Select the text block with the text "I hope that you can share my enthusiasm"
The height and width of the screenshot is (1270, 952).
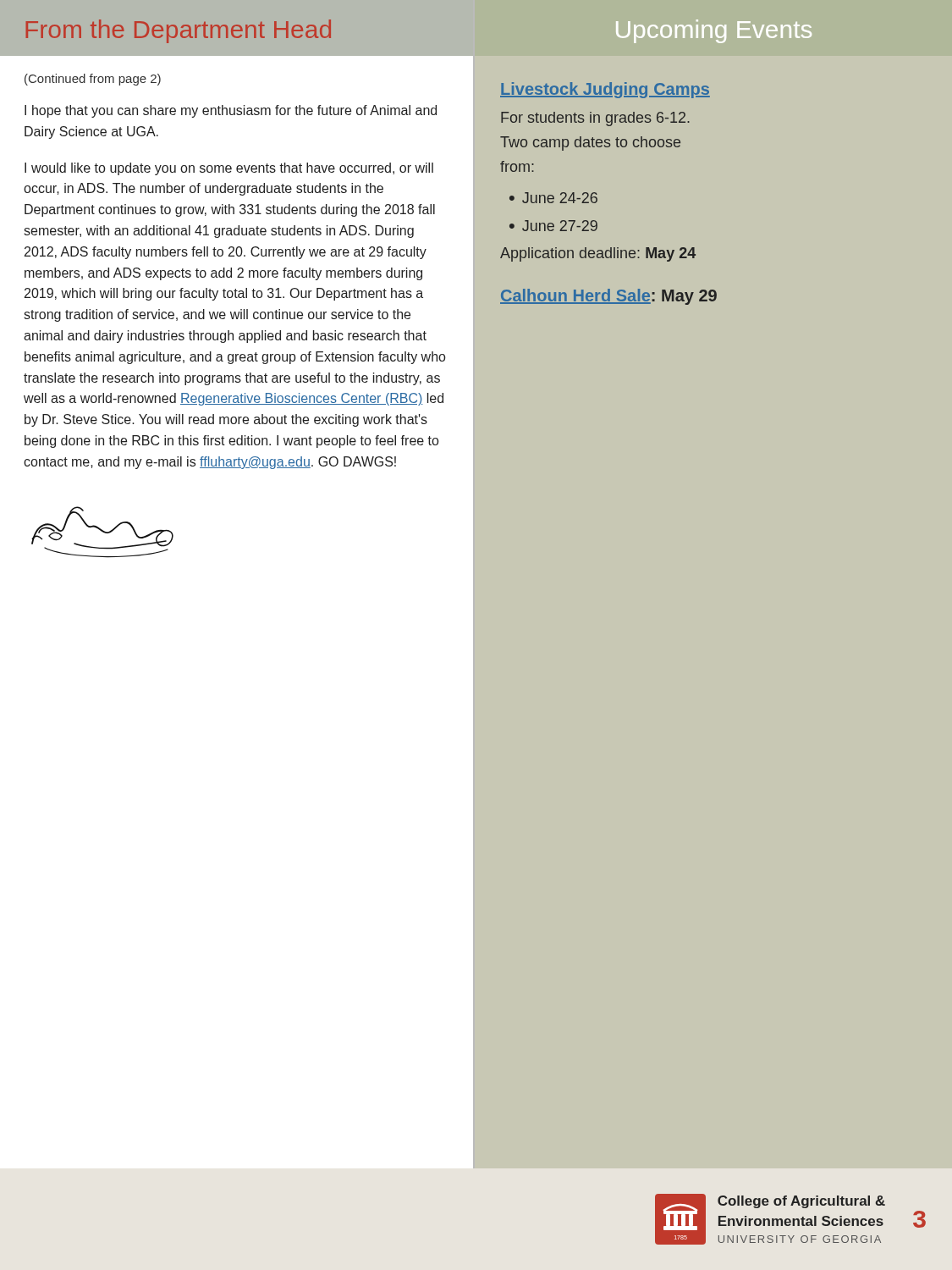231,121
